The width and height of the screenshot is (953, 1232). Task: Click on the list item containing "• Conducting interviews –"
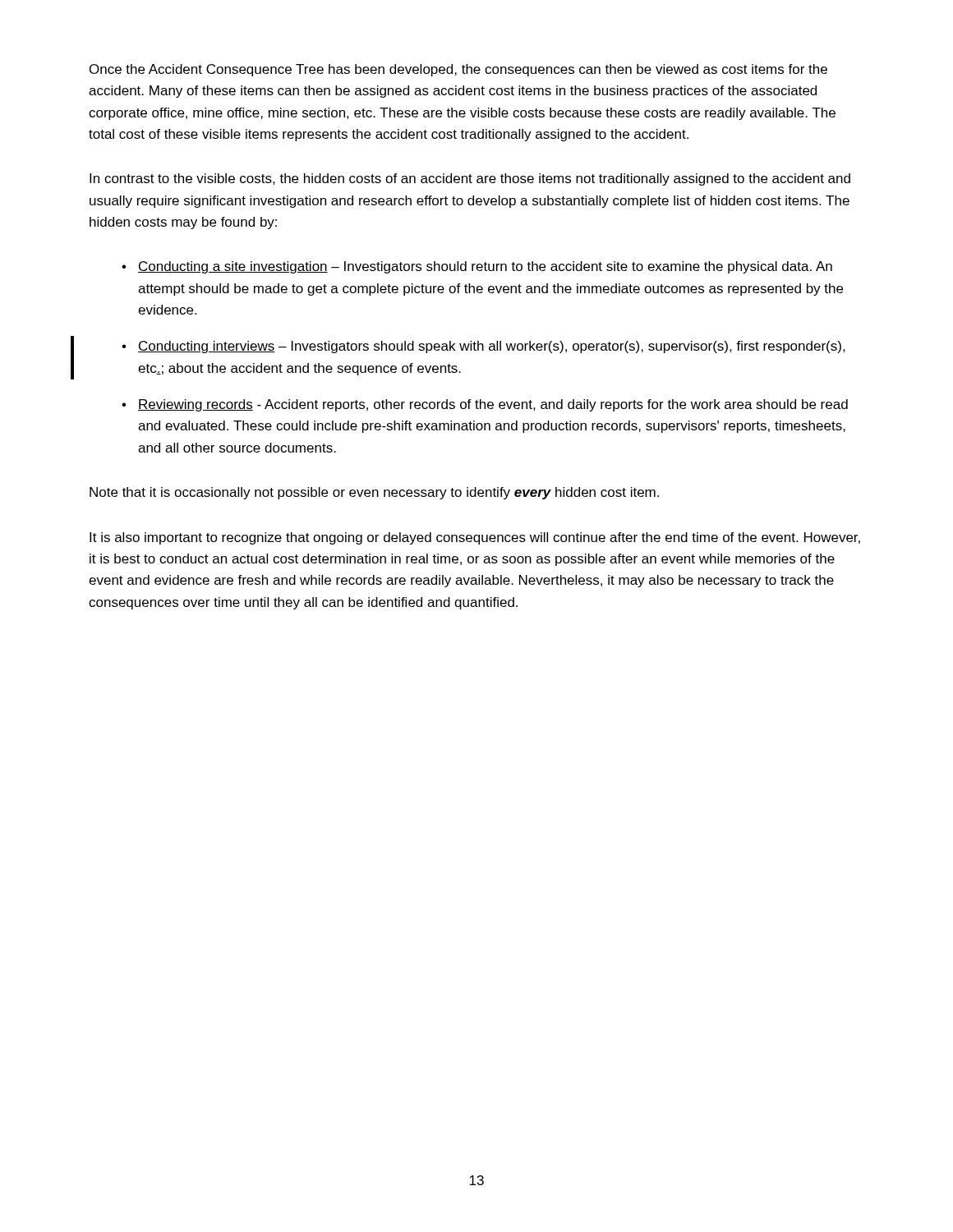tap(476, 358)
